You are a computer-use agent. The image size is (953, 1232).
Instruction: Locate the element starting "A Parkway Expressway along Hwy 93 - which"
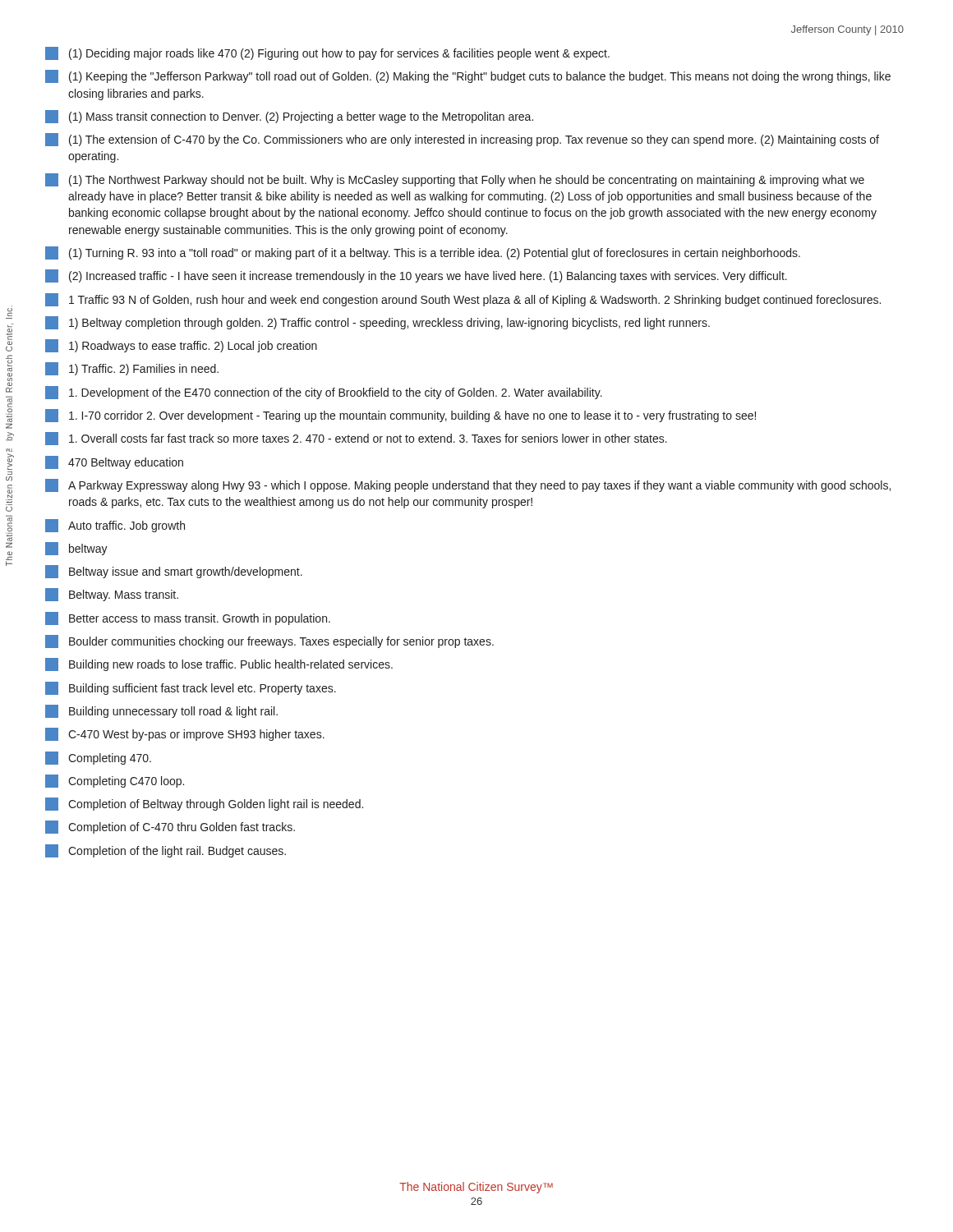474,494
